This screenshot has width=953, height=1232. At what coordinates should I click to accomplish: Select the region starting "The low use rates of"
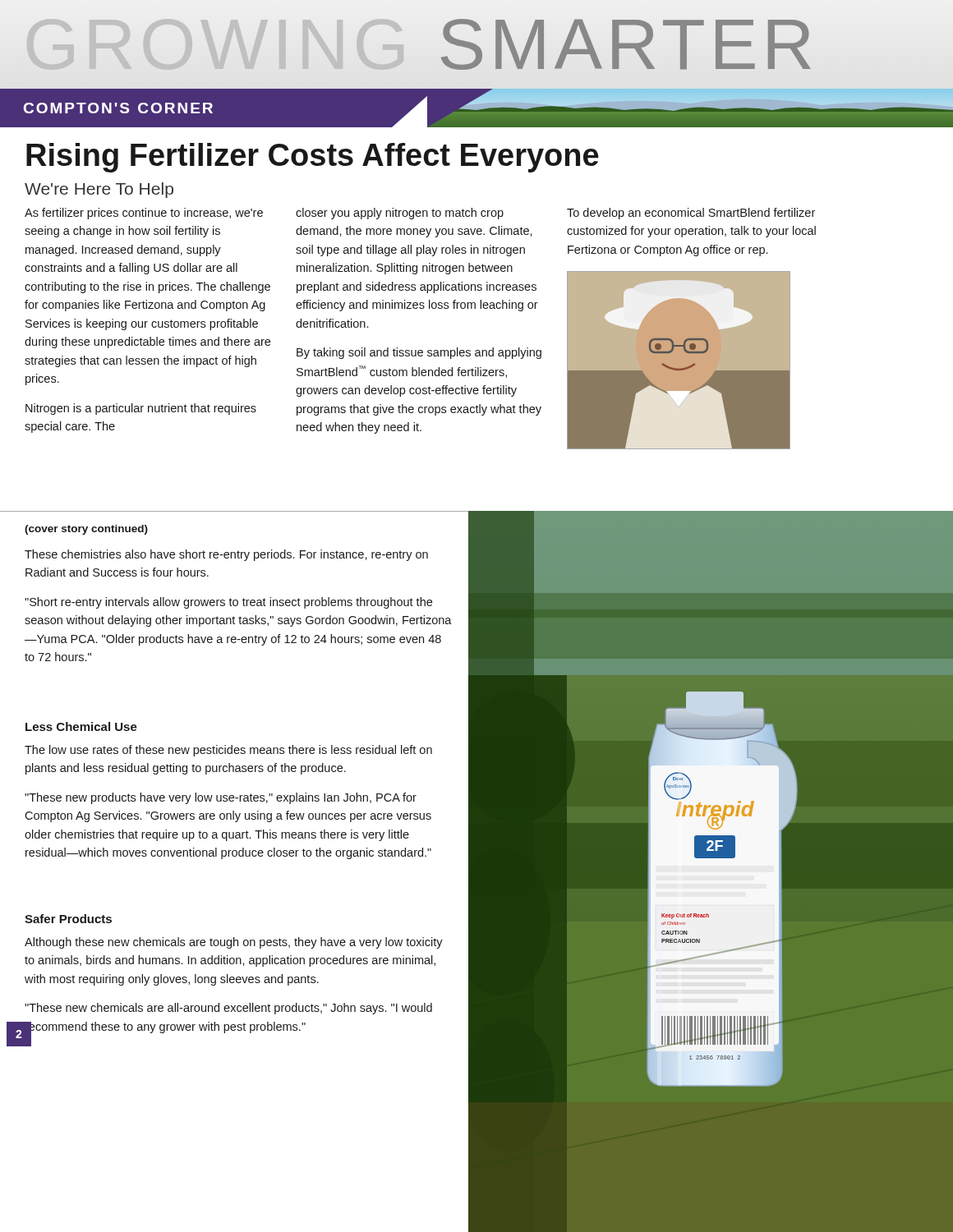tap(238, 802)
